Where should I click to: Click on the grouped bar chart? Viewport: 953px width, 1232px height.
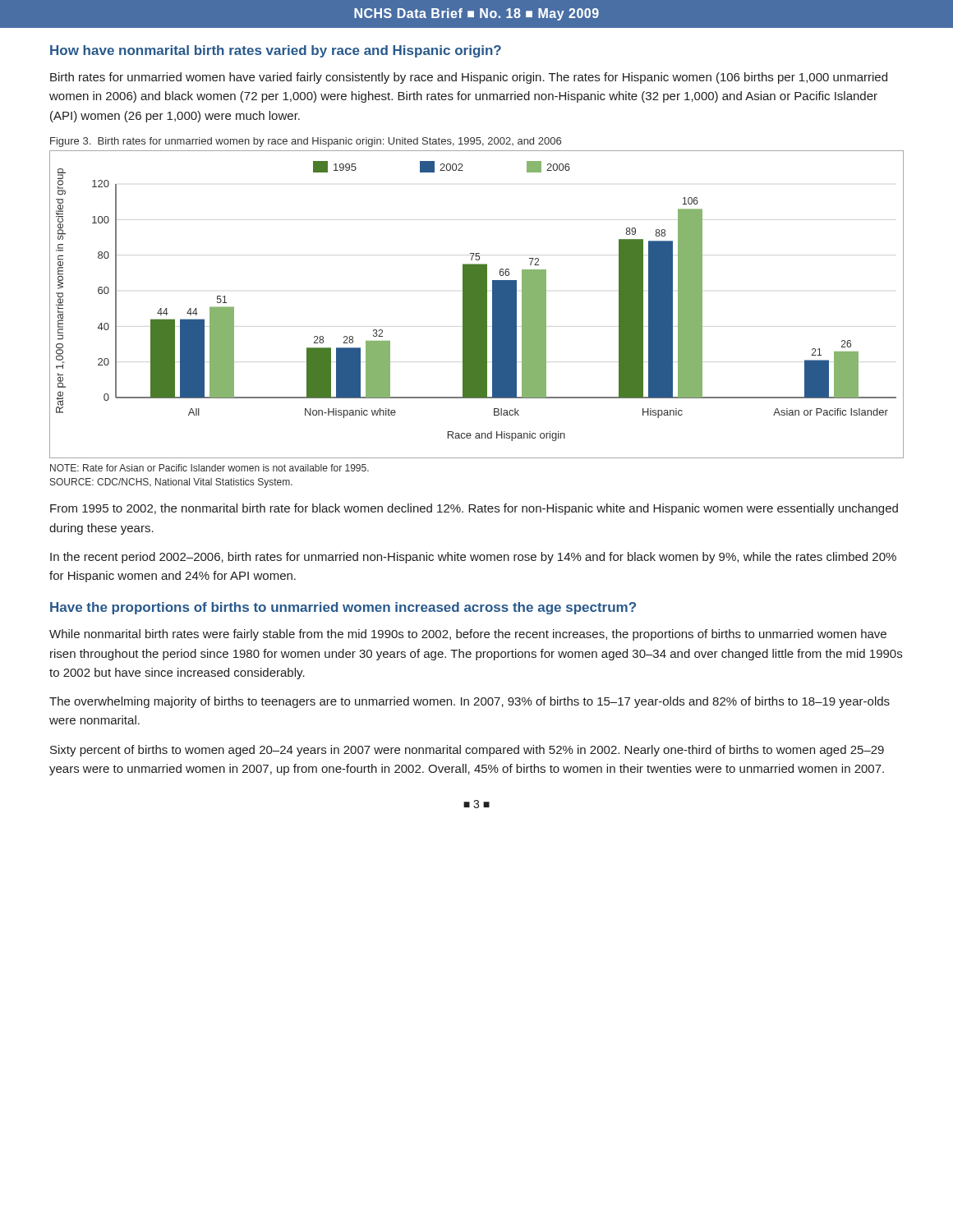coord(476,304)
